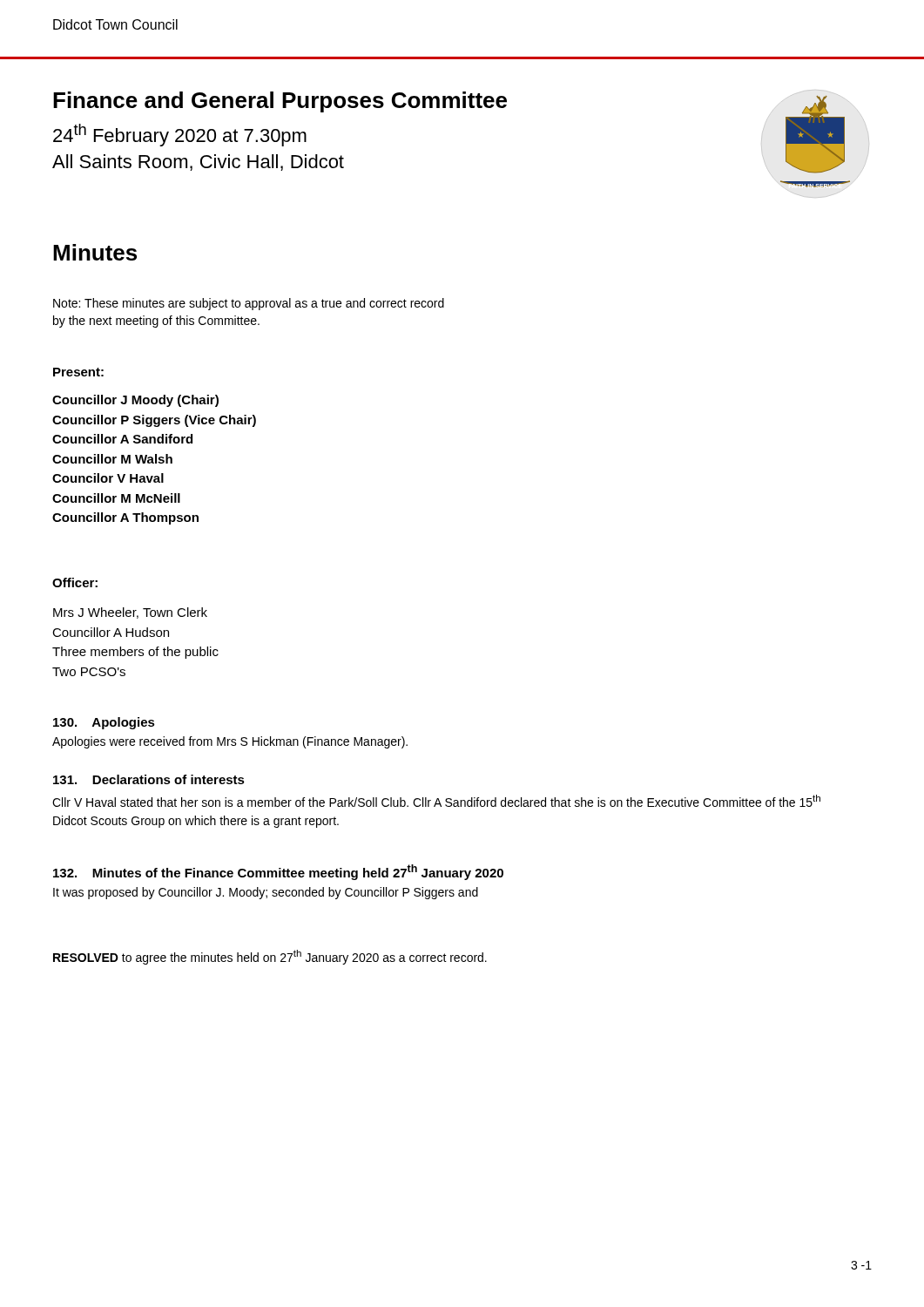
Task: Find the text block that says "Mrs J Wheeler, Town"
Action: [135, 642]
